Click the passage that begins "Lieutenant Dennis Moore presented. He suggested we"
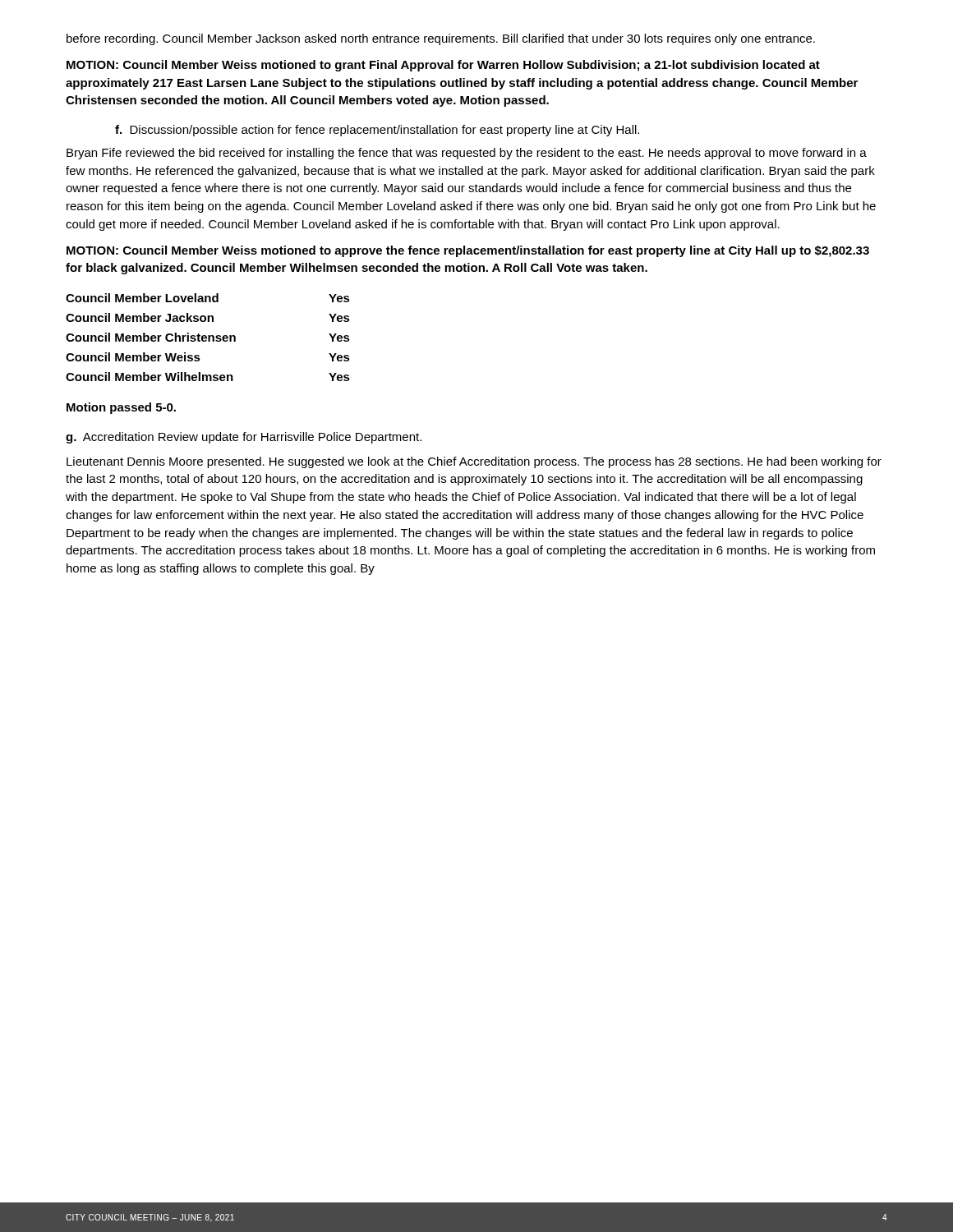953x1232 pixels. pyautogui.click(x=474, y=514)
